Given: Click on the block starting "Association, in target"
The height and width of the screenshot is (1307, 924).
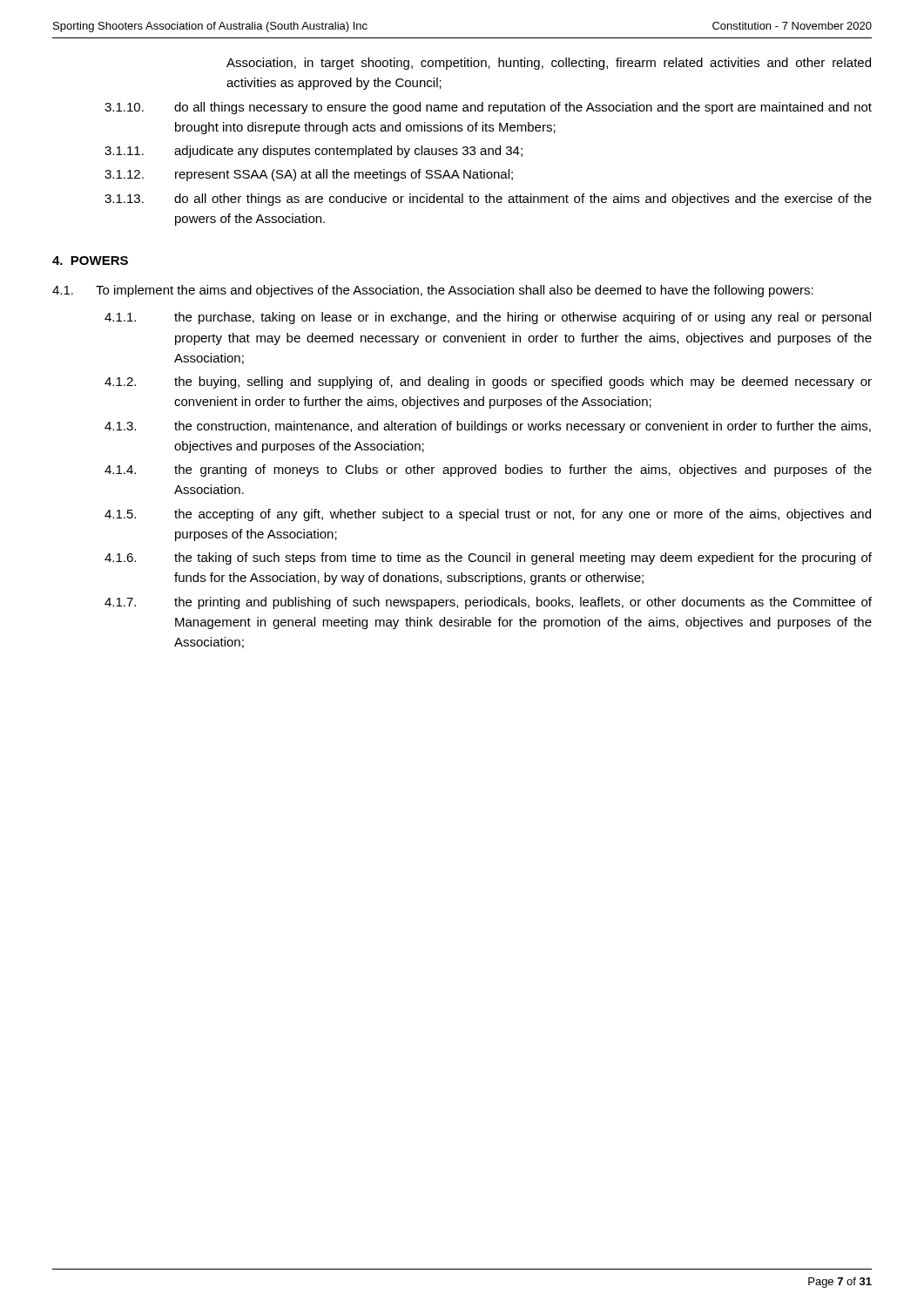Looking at the screenshot, I should [x=549, y=72].
